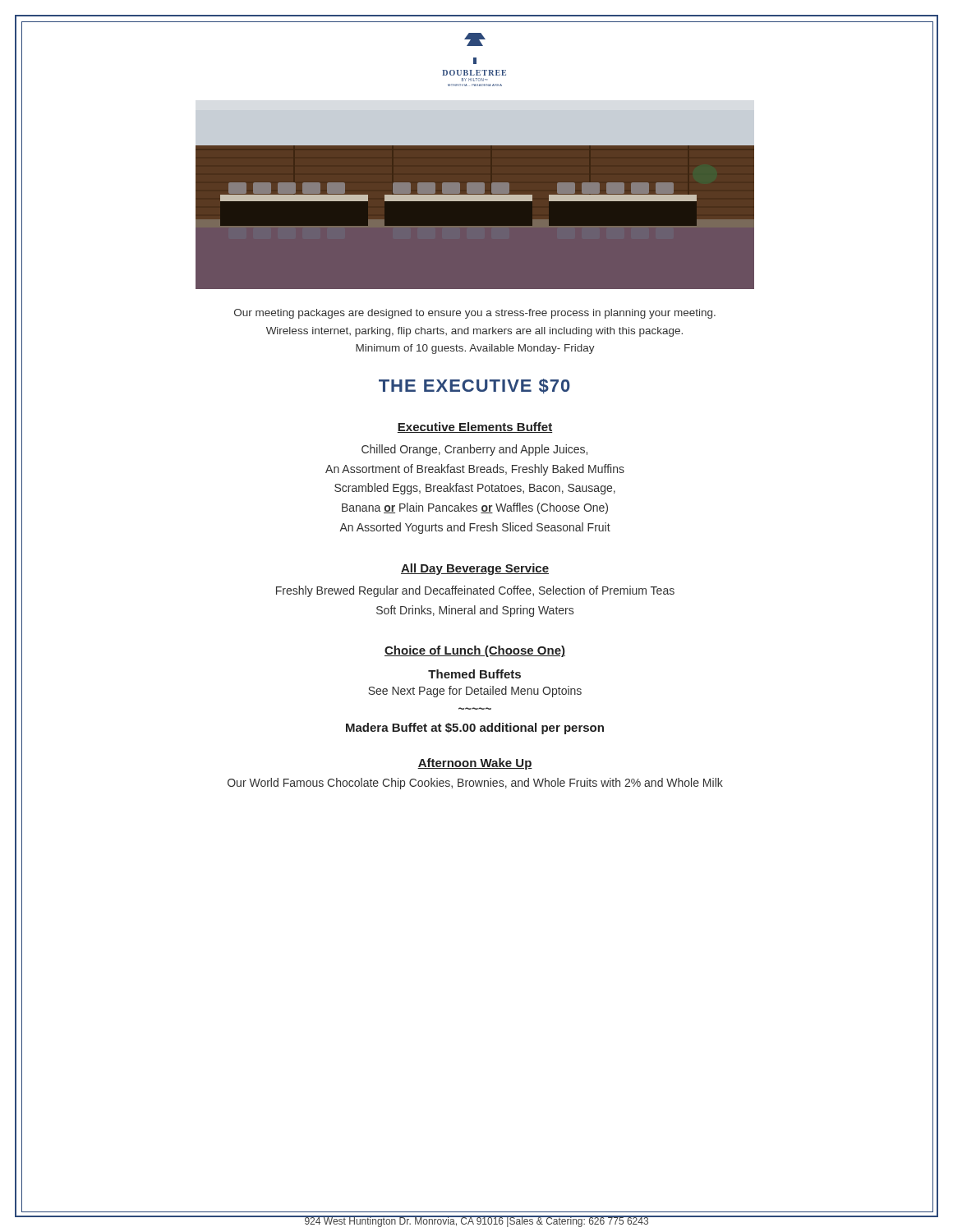This screenshot has width=953, height=1232.
Task: Select the text block with the text "Our meeting packages are designed to ensure"
Action: point(475,330)
